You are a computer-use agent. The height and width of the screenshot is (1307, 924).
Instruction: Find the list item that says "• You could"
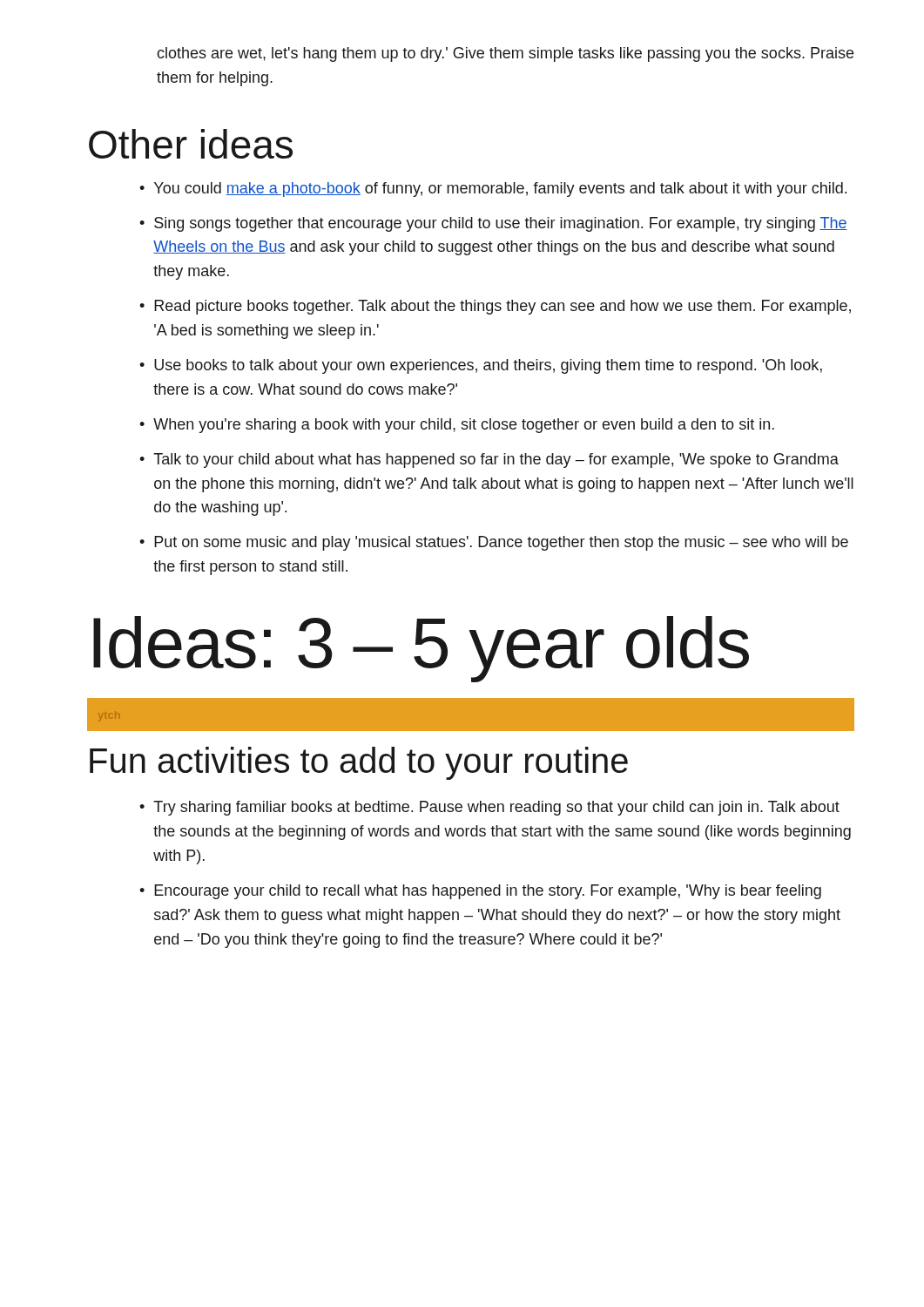[494, 189]
